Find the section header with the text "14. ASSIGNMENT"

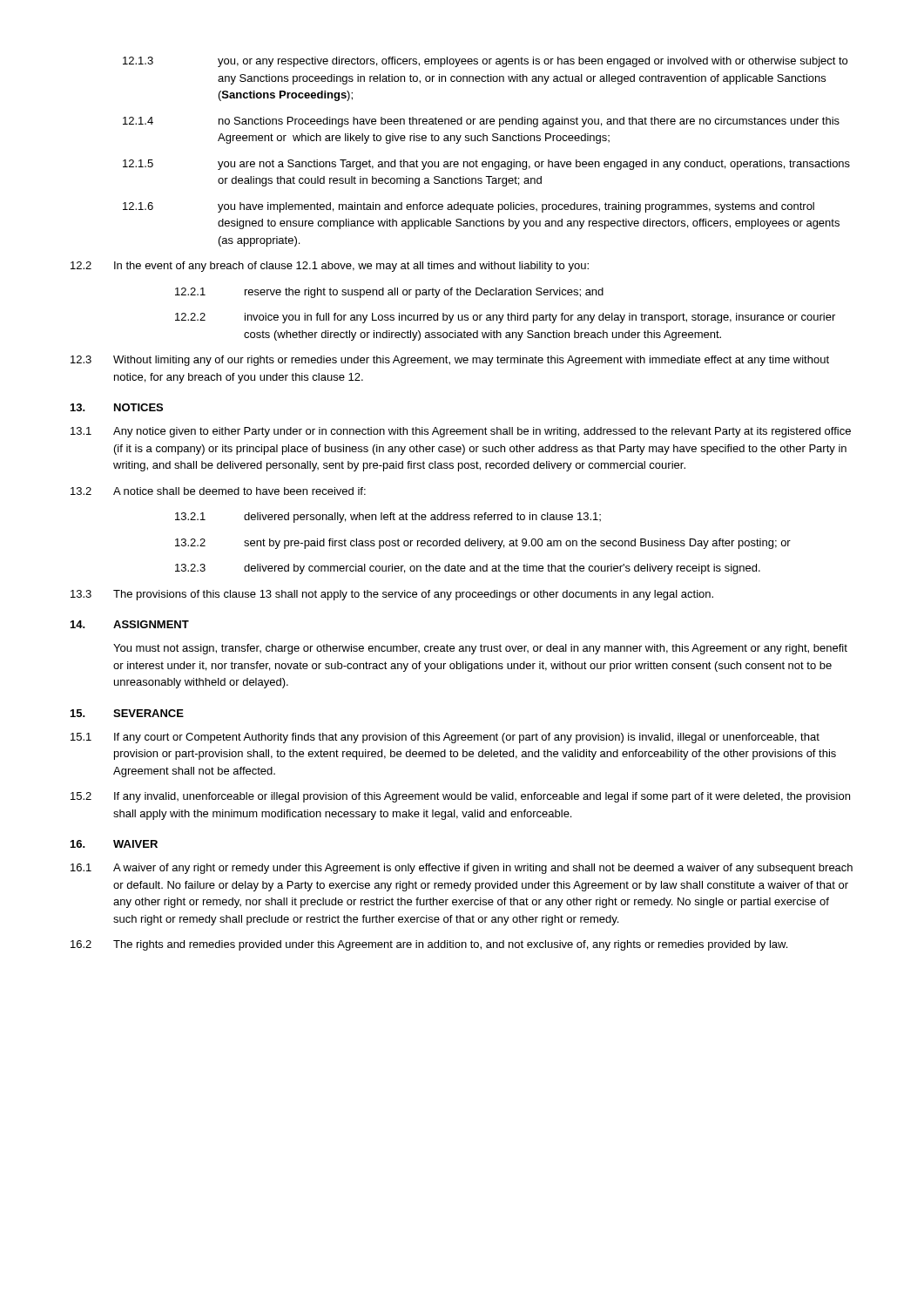click(130, 624)
